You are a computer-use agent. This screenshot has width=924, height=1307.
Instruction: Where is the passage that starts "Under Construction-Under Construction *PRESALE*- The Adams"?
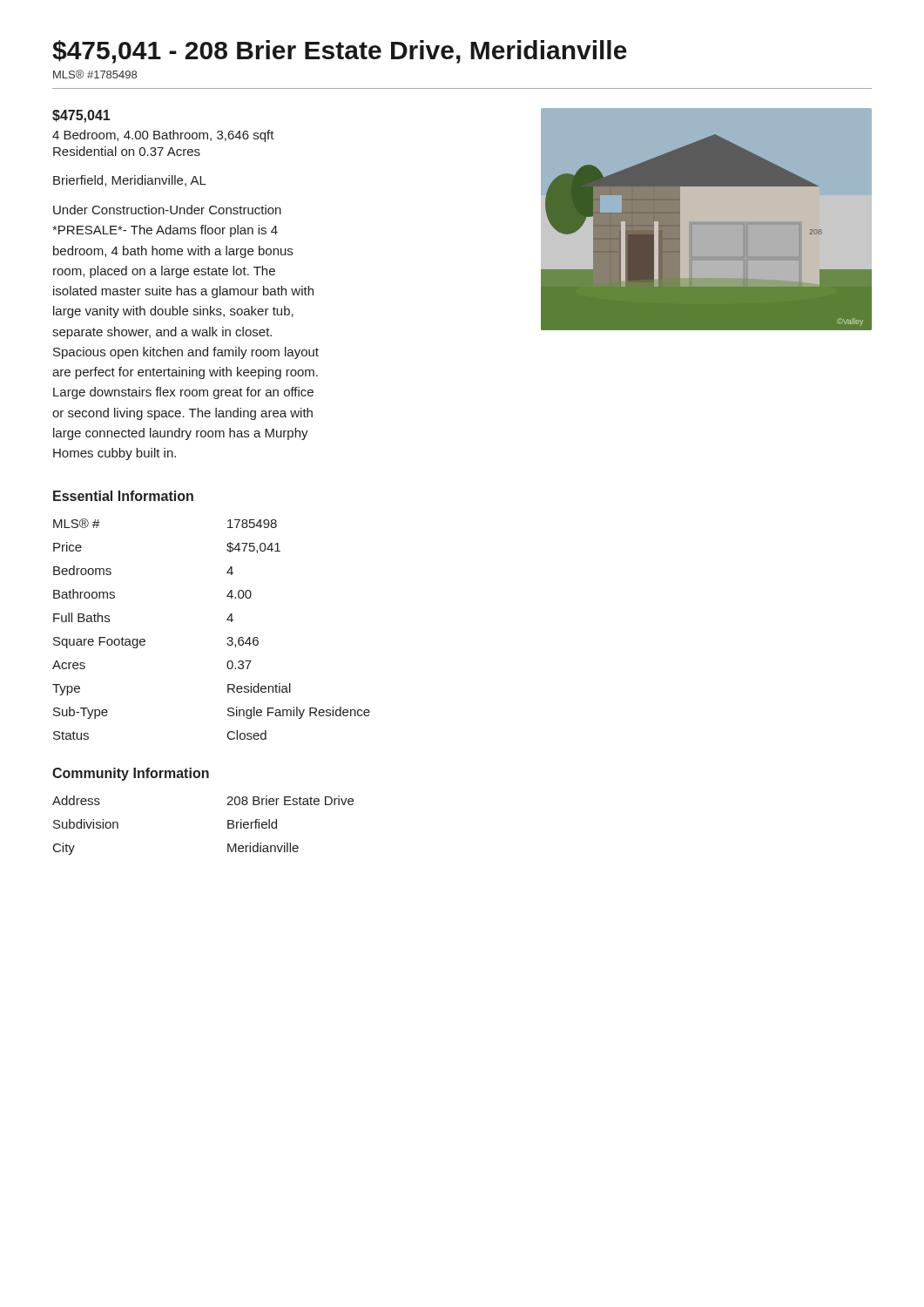click(x=186, y=331)
